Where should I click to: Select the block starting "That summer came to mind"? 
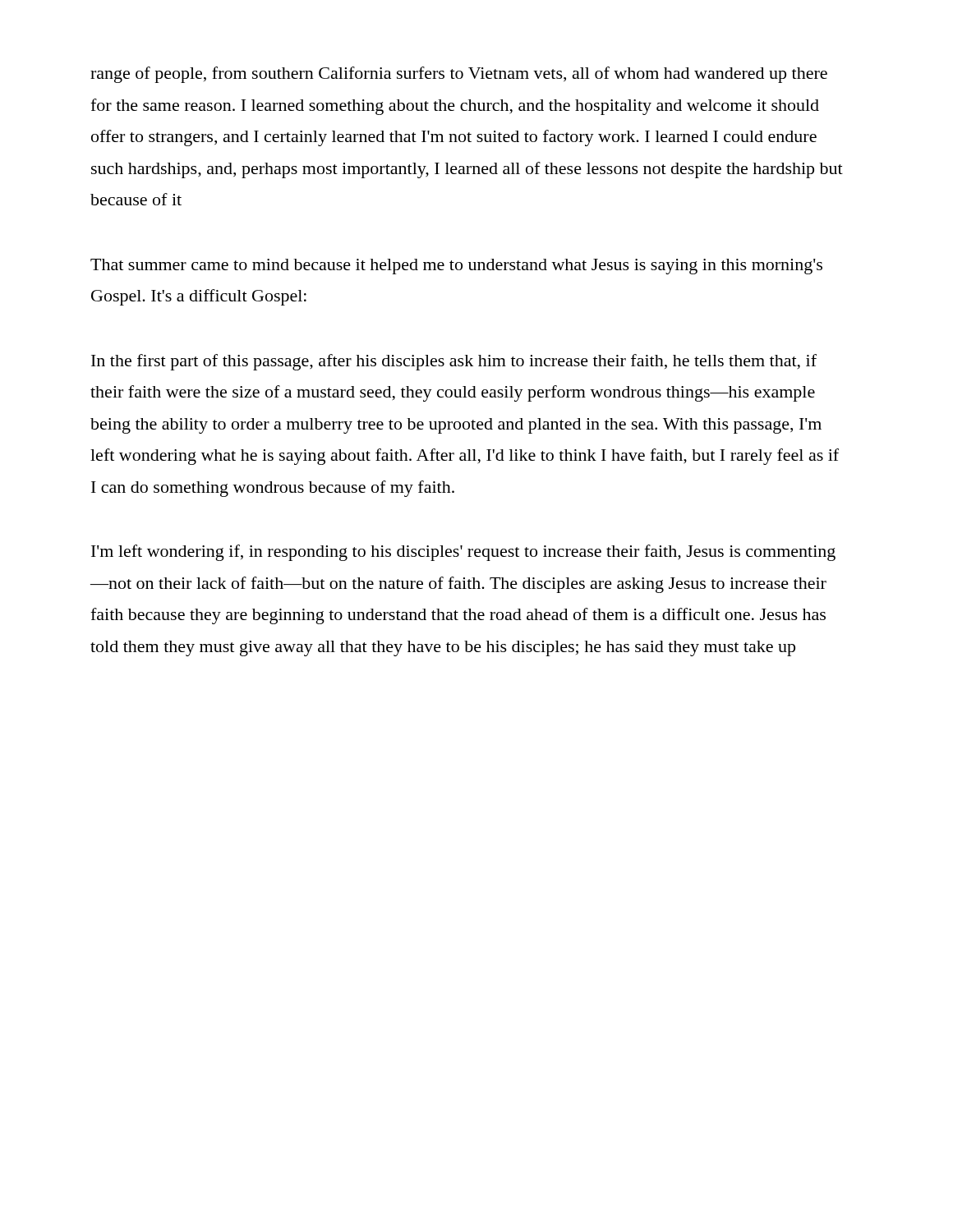[x=457, y=279]
